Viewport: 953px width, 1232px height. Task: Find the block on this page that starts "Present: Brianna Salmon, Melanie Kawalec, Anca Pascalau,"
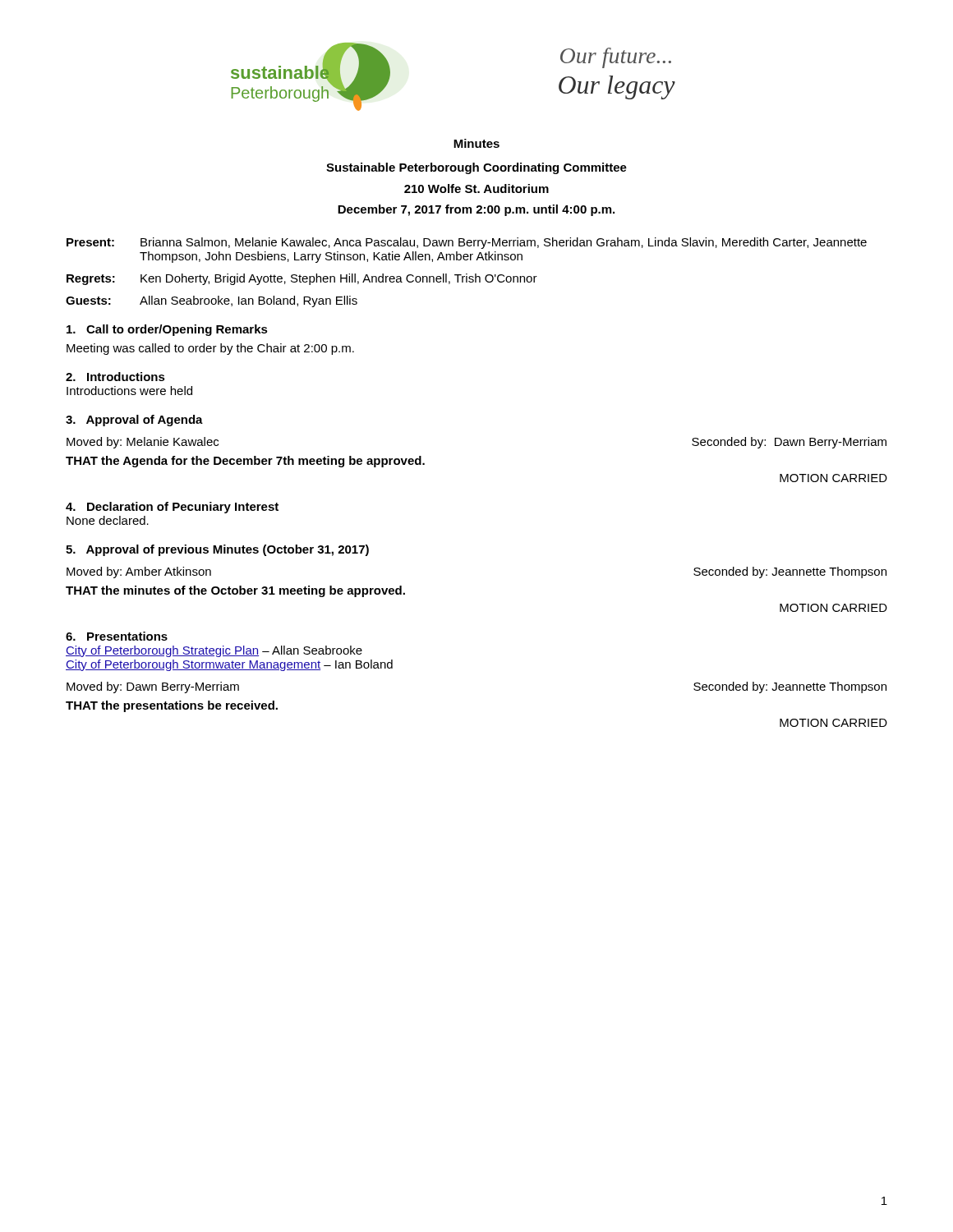pyautogui.click(x=476, y=248)
